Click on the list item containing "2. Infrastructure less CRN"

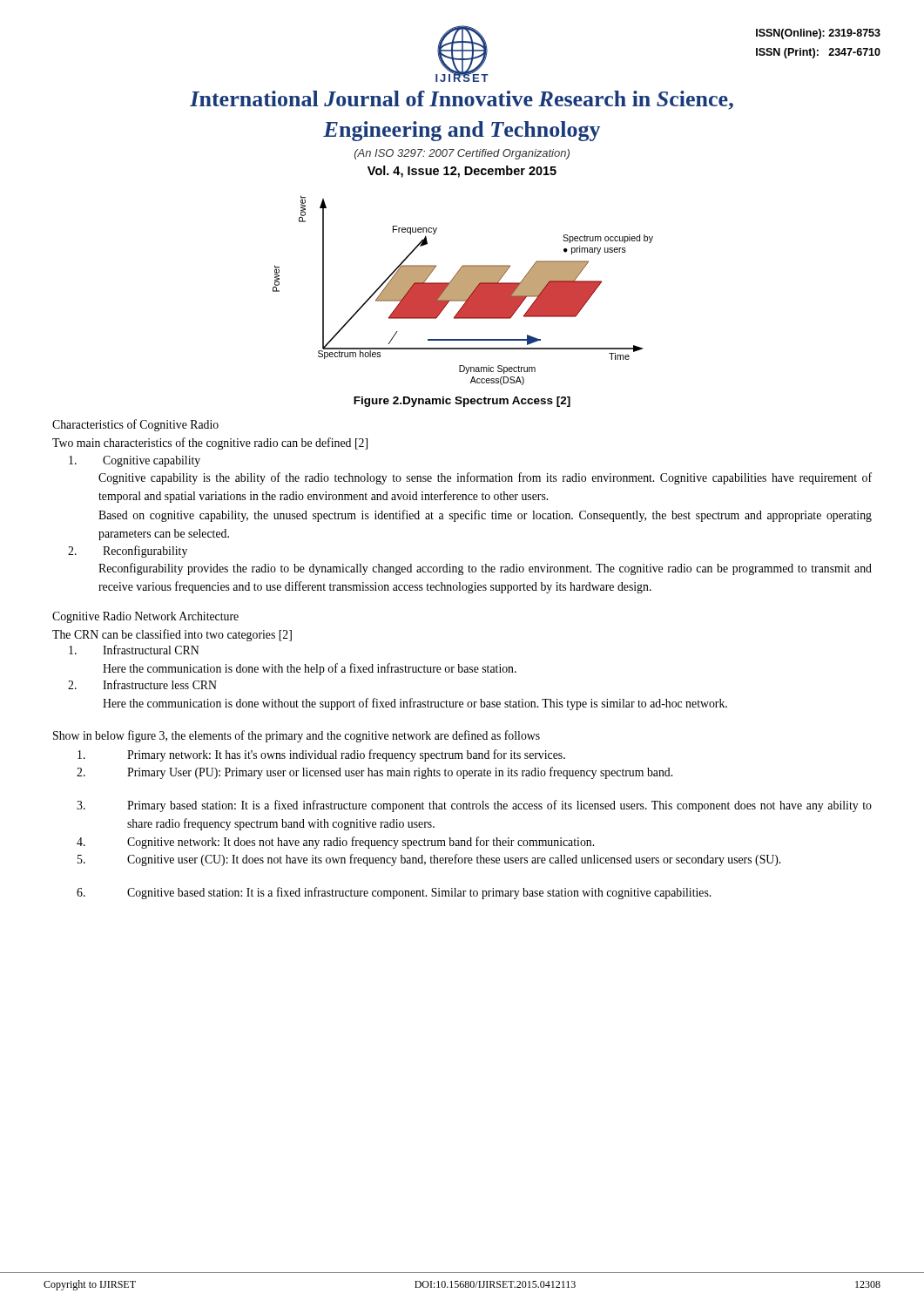[x=462, y=695]
